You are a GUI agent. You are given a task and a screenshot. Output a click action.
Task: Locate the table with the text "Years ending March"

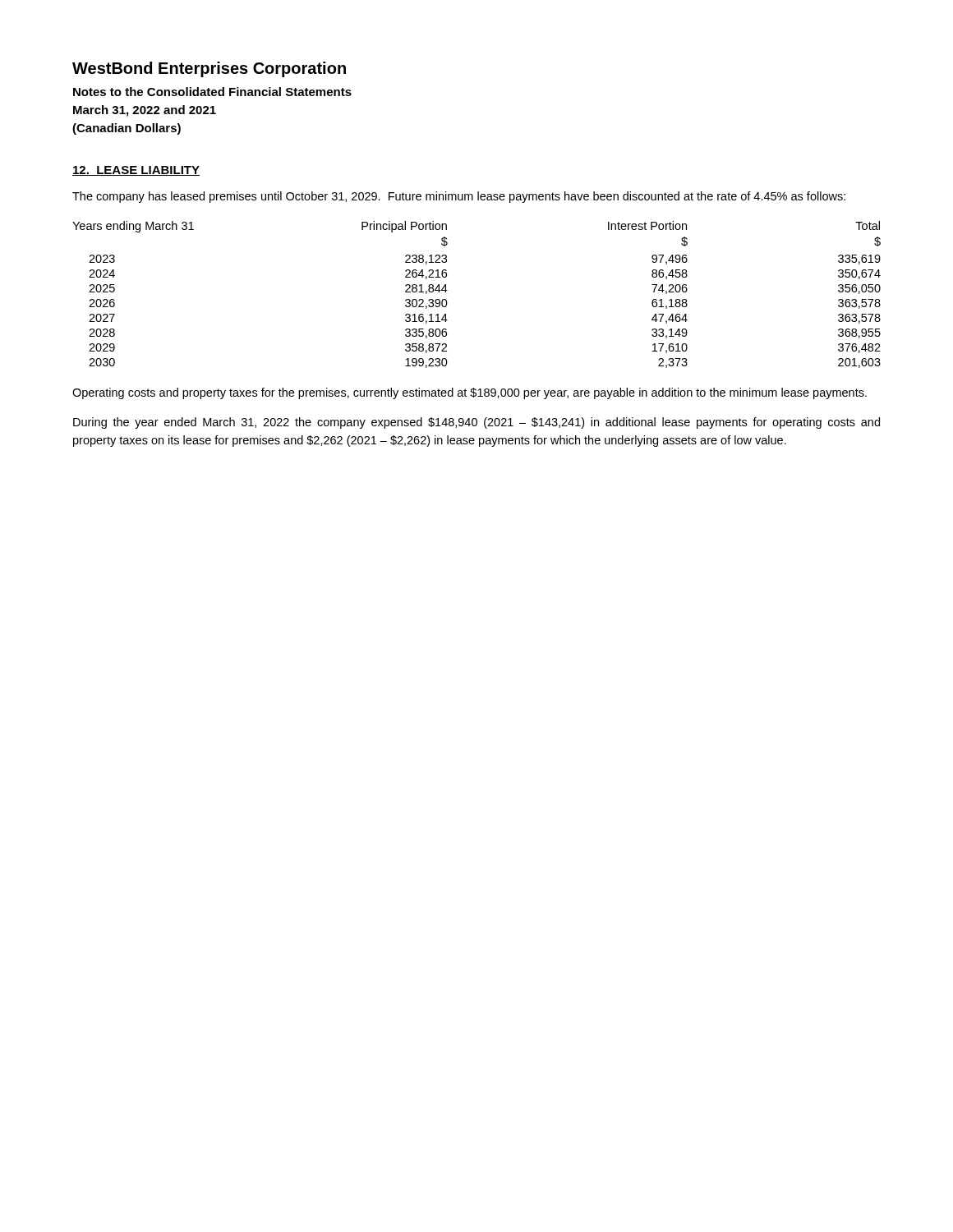click(x=476, y=294)
